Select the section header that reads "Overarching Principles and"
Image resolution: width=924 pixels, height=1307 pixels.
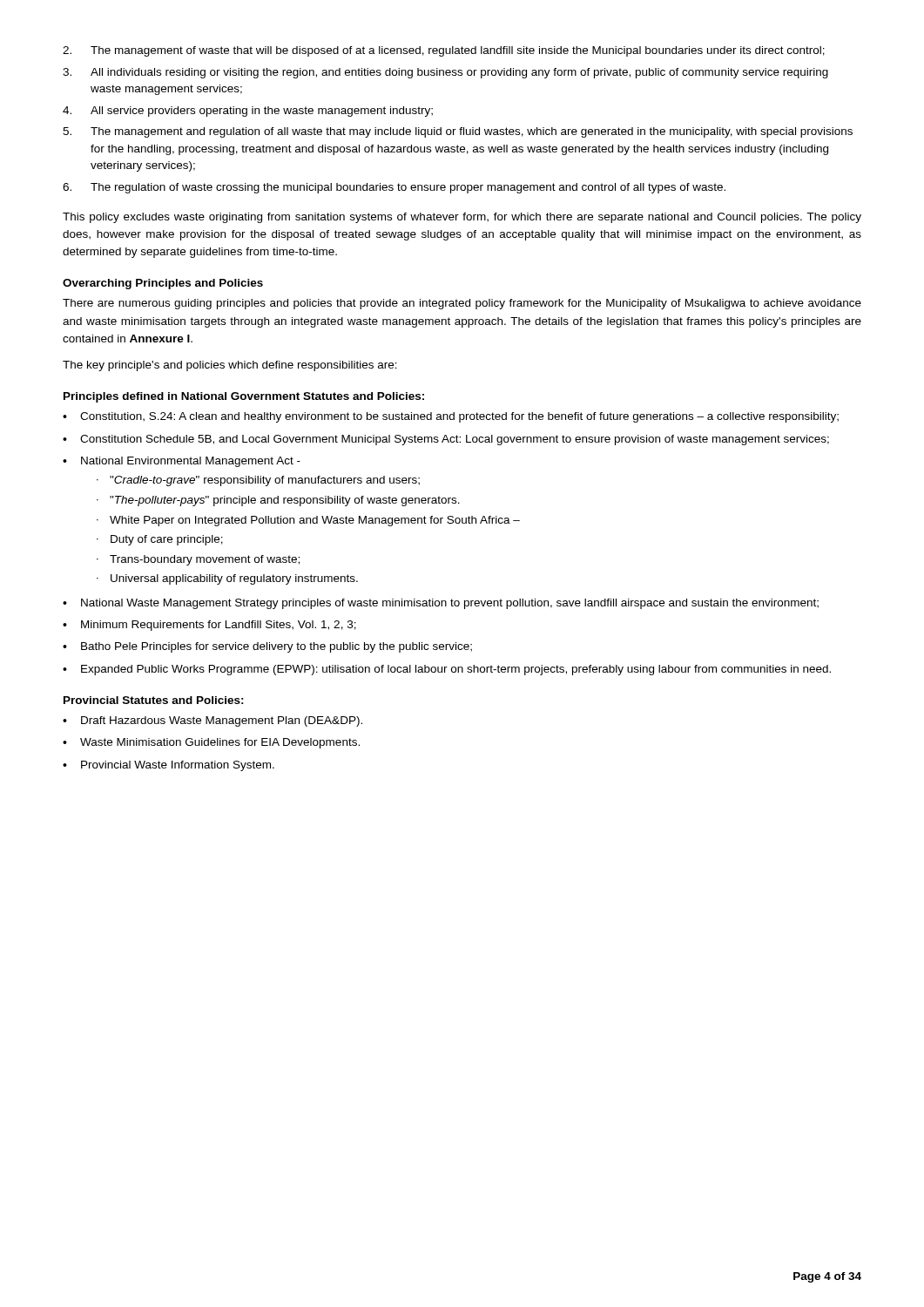163,283
